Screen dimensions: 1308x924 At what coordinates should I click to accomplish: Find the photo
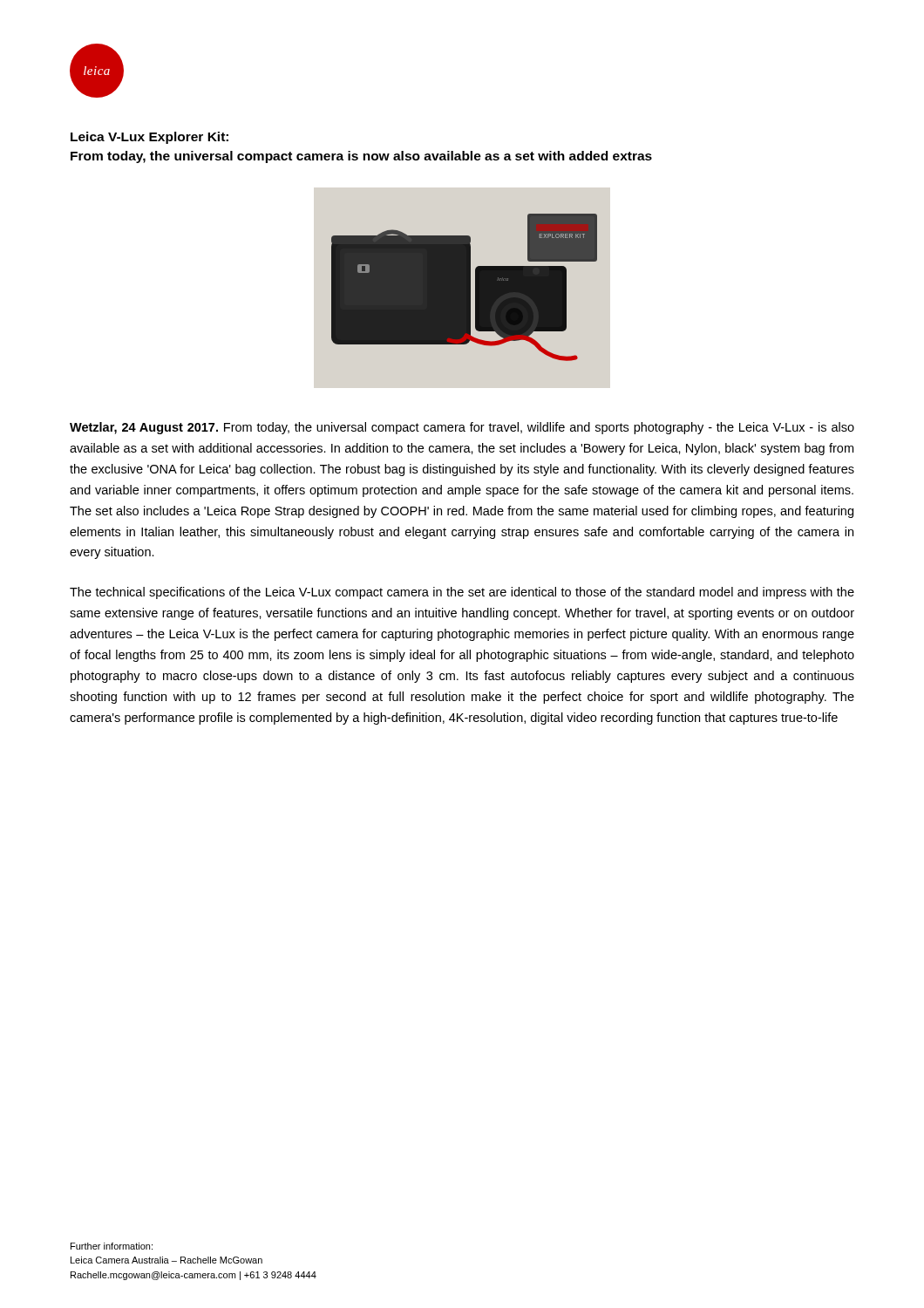[462, 289]
